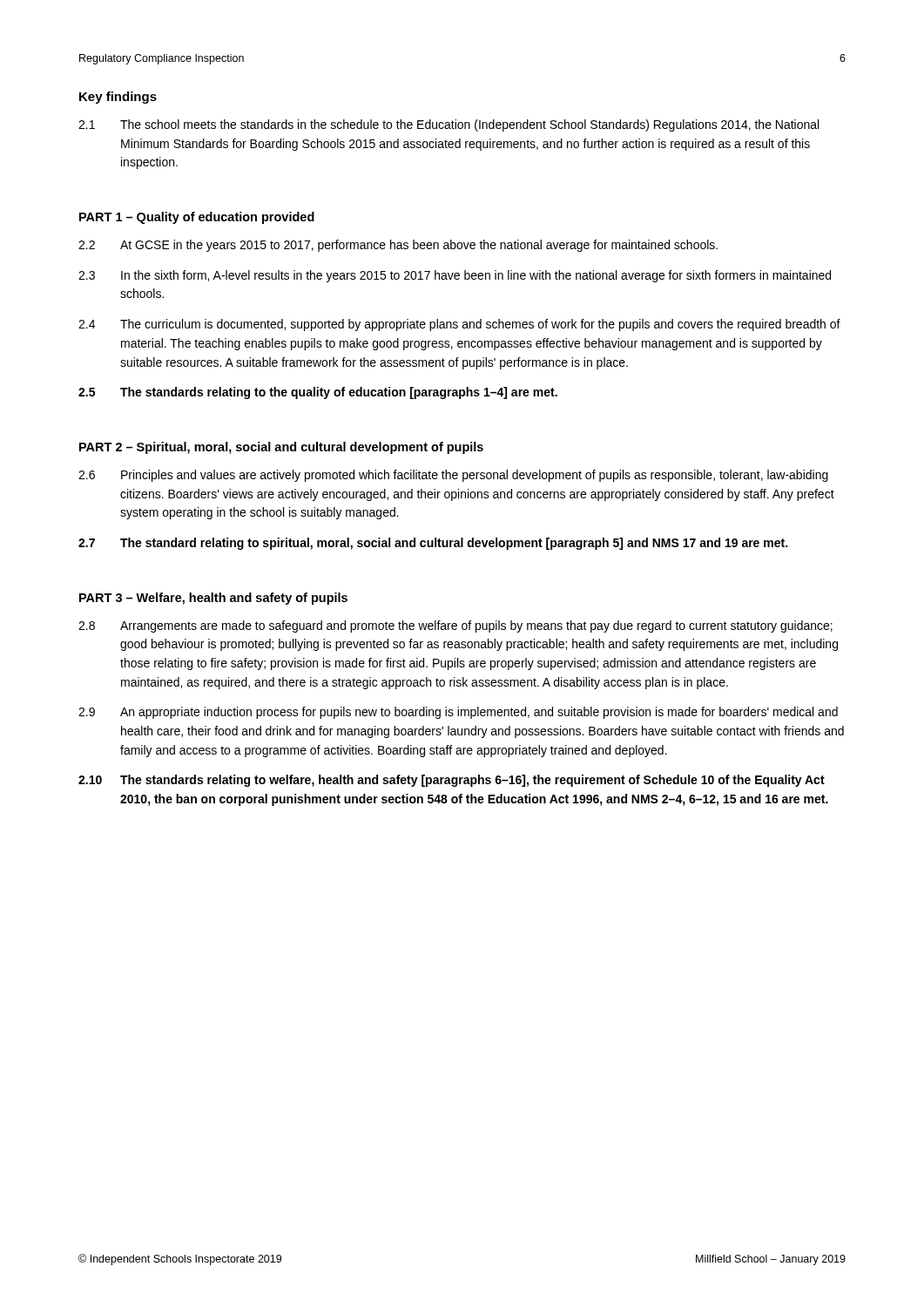Find the section header containing "PART 1 – Quality of education provided"
The image size is (924, 1307).
196,217
